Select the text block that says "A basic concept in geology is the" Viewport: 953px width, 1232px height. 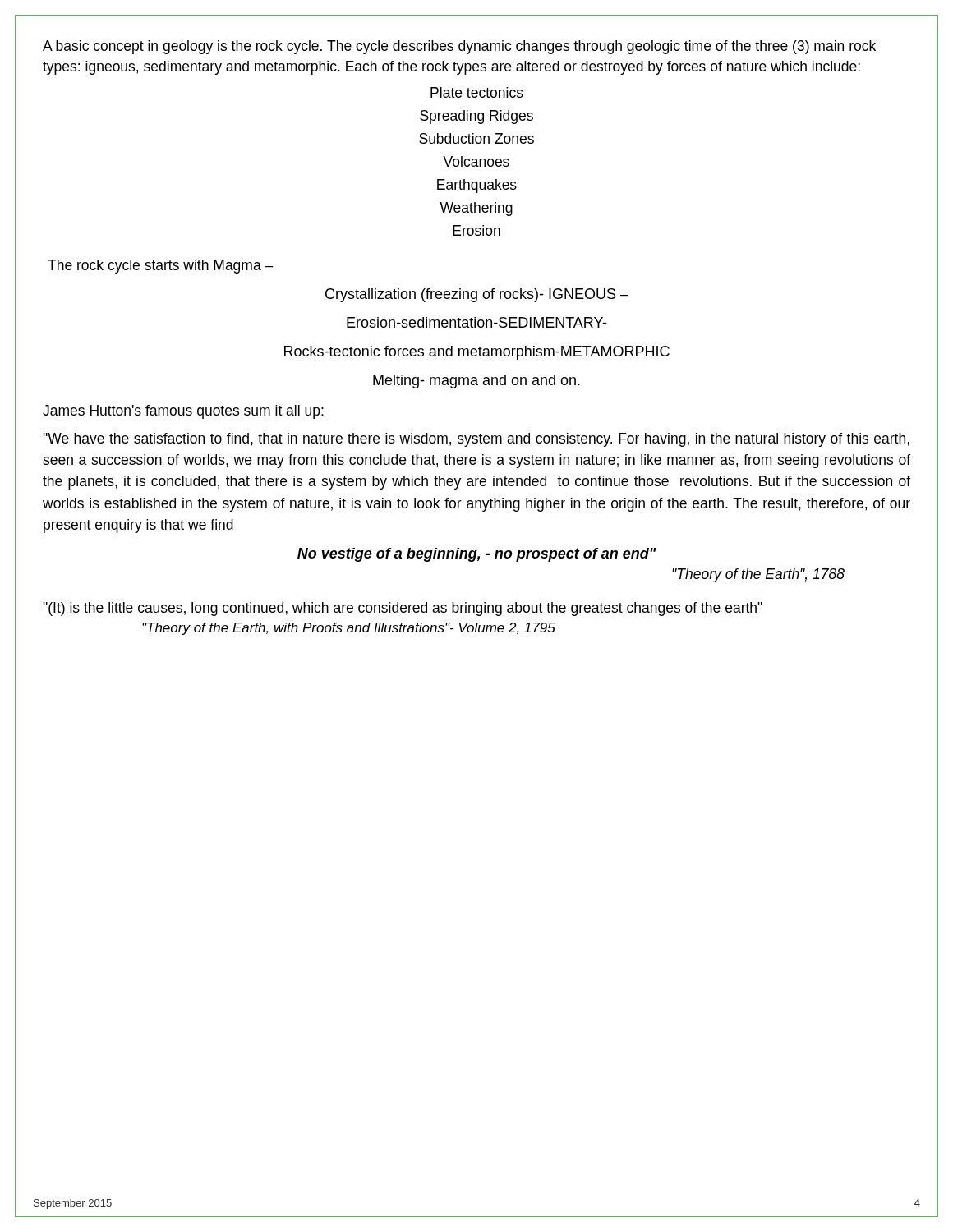[x=459, y=56]
